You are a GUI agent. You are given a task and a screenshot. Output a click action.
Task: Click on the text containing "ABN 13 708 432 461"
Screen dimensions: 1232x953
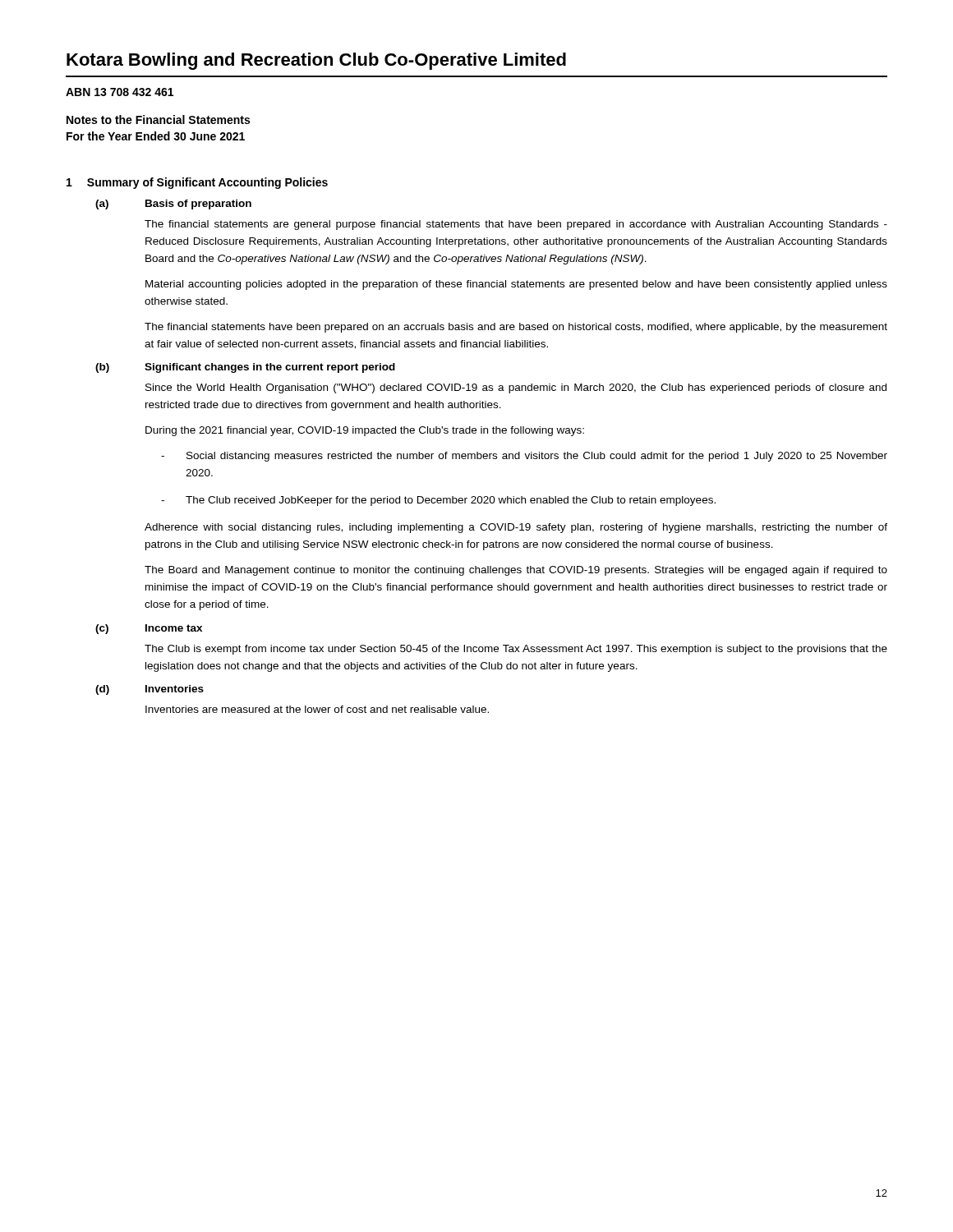tap(120, 92)
